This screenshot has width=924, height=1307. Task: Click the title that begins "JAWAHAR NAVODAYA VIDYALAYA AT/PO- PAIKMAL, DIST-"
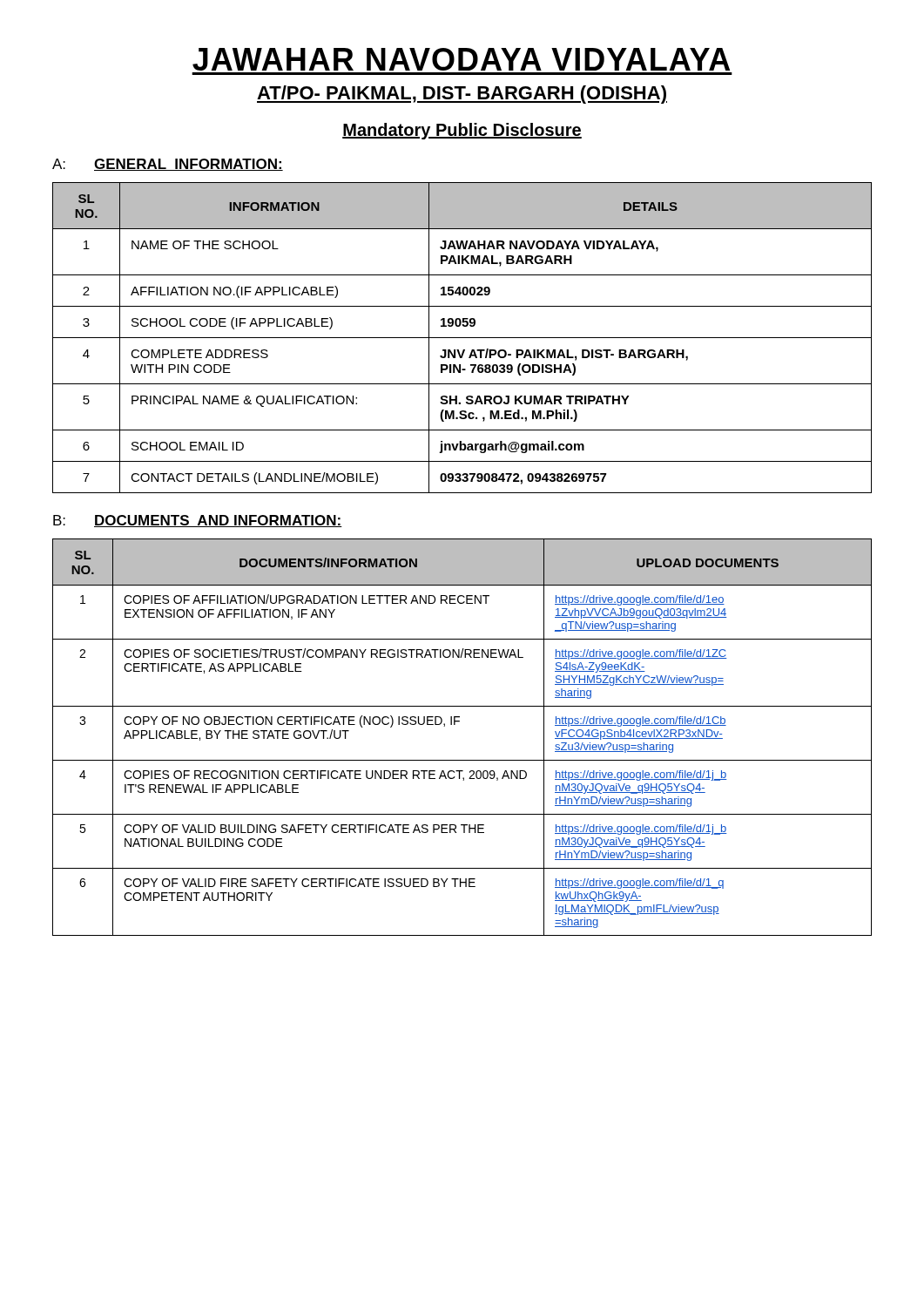click(x=462, y=73)
